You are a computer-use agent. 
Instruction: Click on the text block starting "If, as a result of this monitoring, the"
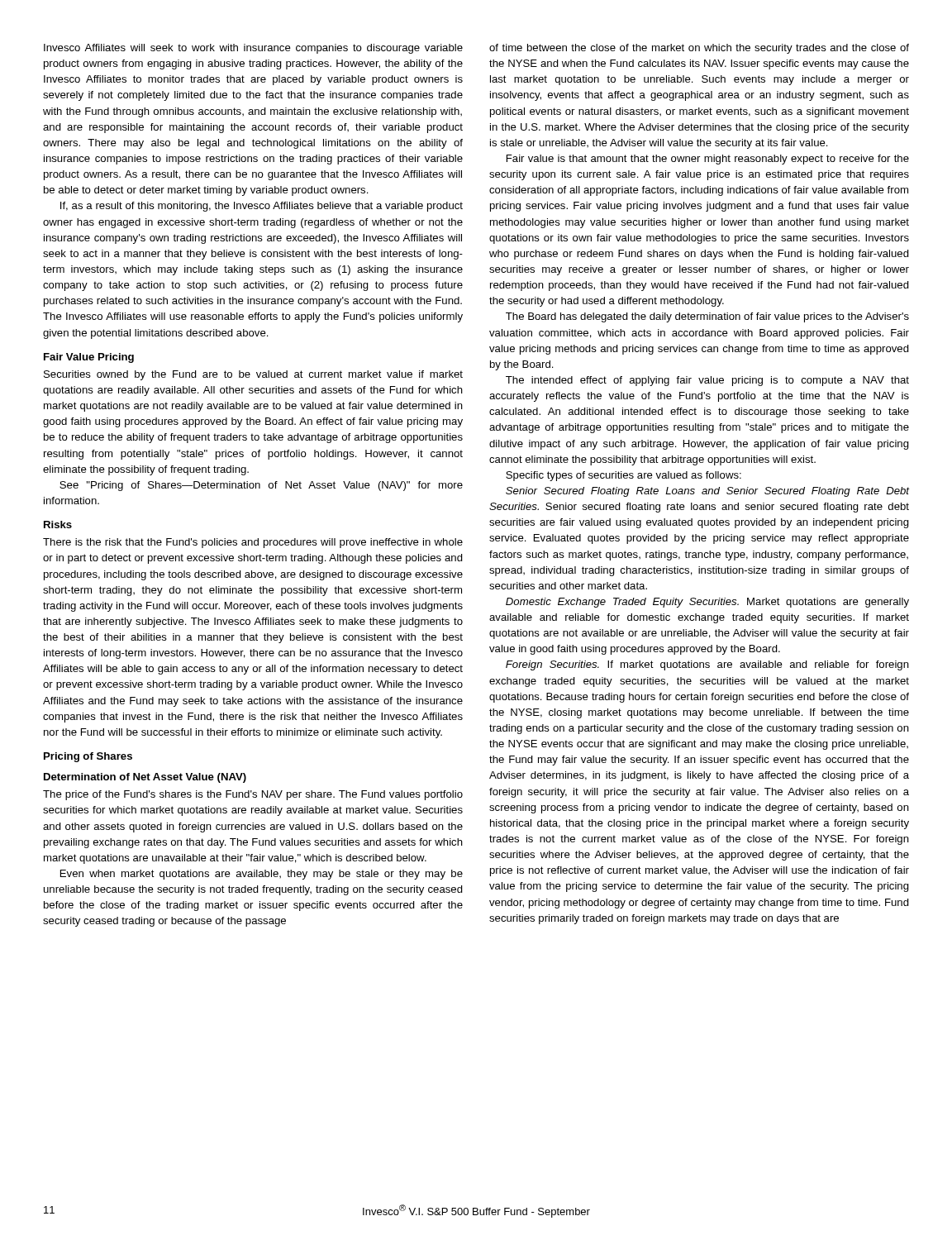(x=253, y=269)
